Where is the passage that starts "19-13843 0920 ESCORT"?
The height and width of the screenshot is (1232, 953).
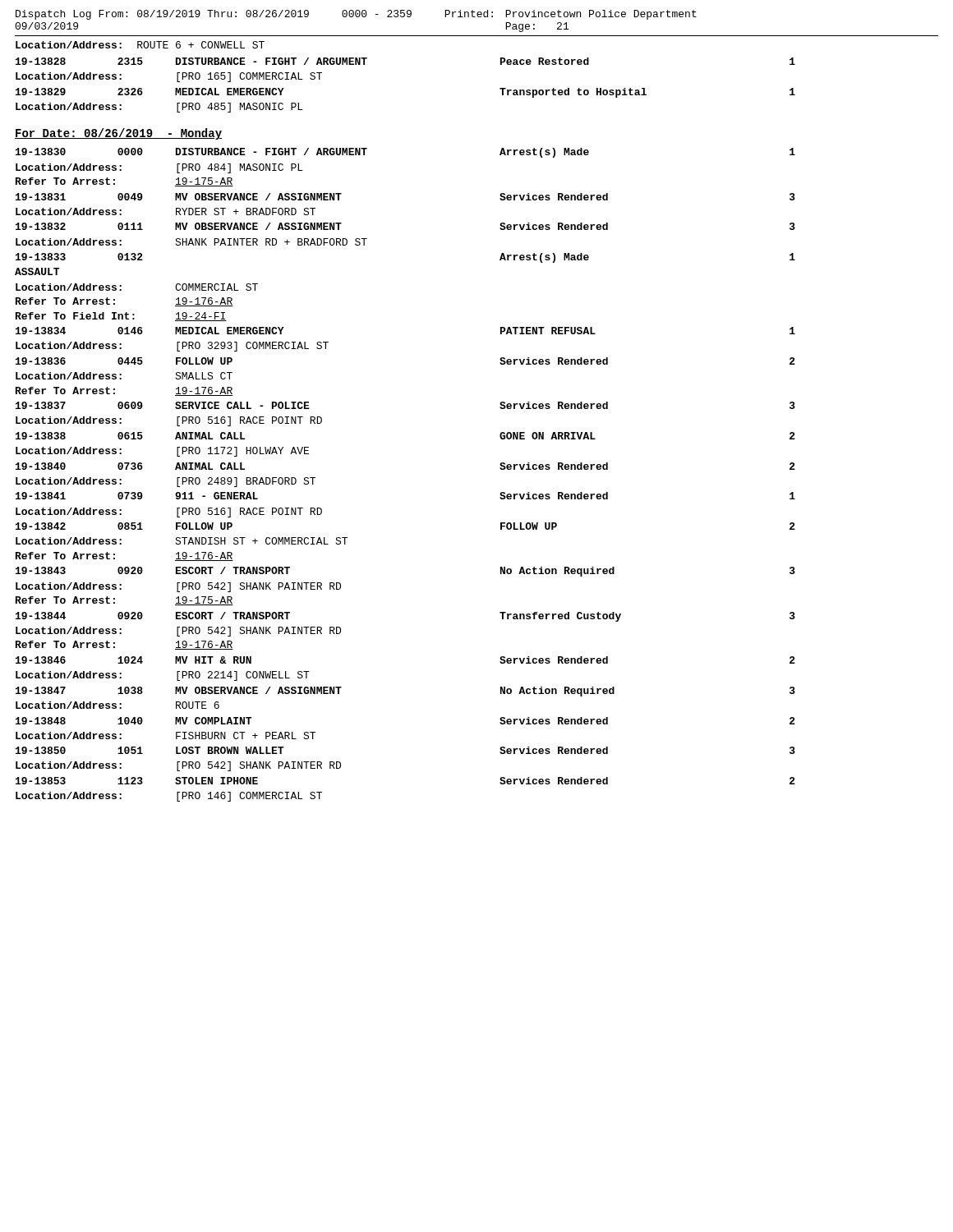37,571
